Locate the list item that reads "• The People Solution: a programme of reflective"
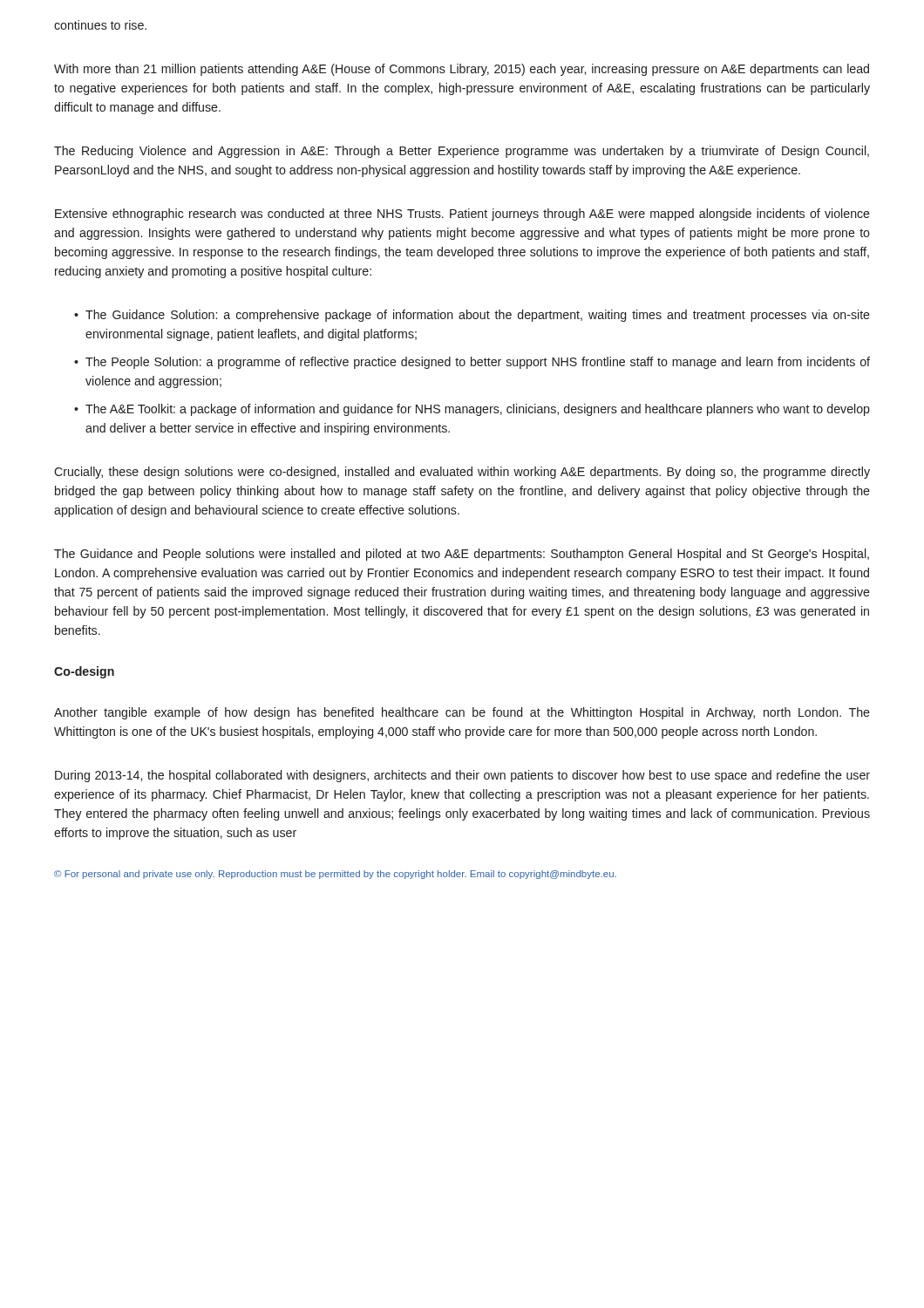The image size is (924, 1308). pos(462,371)
